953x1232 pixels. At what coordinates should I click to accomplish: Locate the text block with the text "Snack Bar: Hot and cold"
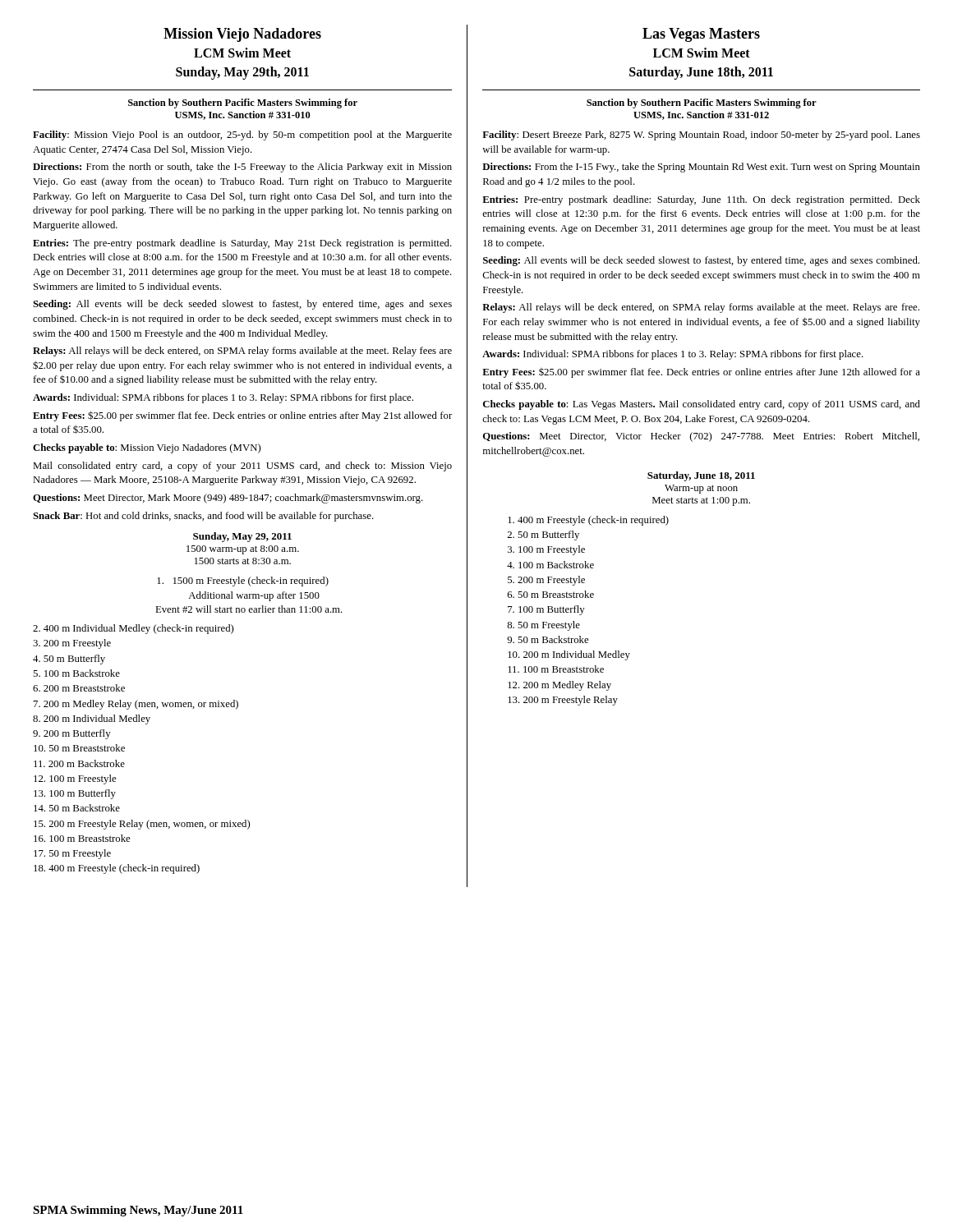pos(203,516)
